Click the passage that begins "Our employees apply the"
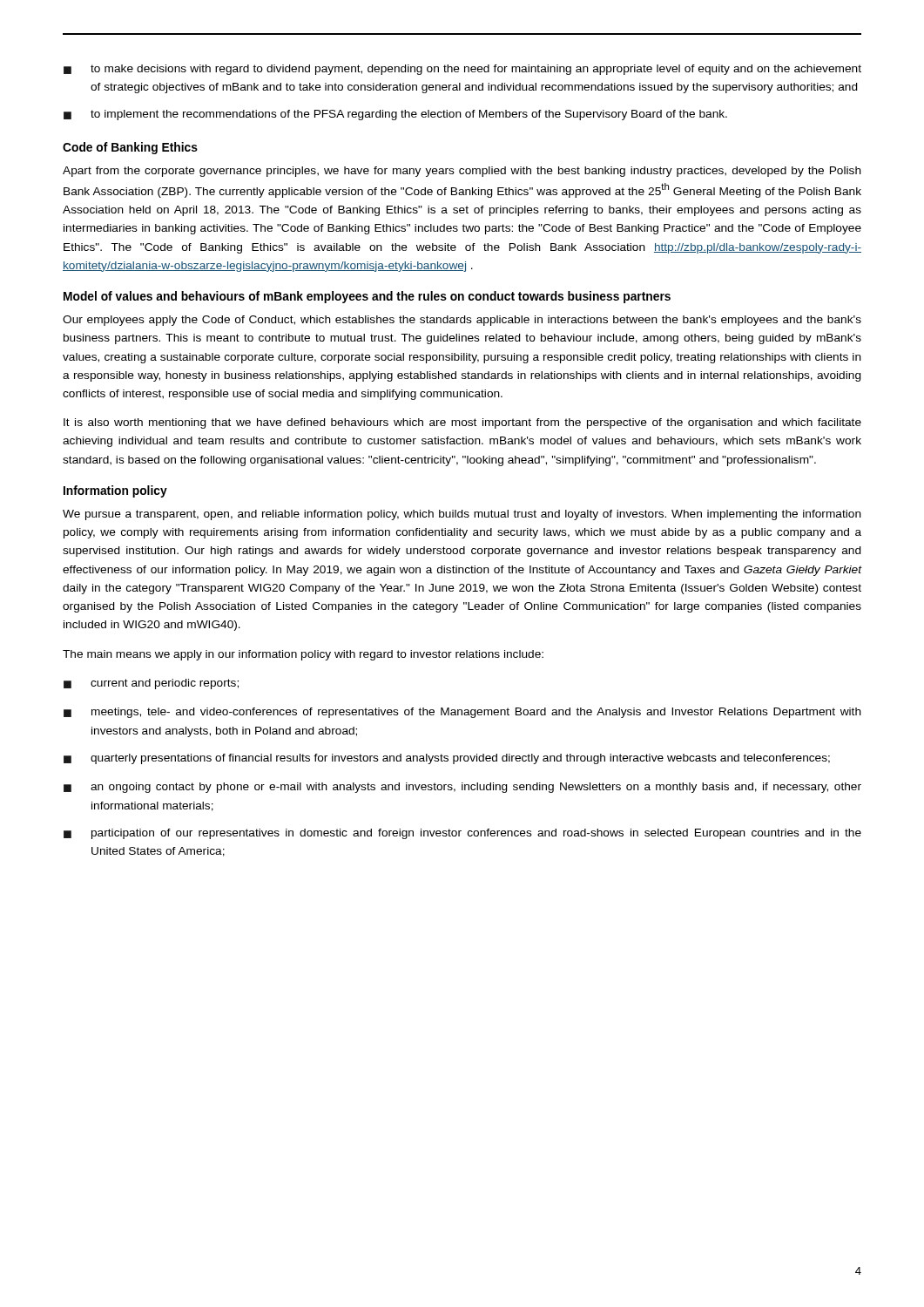 click(462, 356)
